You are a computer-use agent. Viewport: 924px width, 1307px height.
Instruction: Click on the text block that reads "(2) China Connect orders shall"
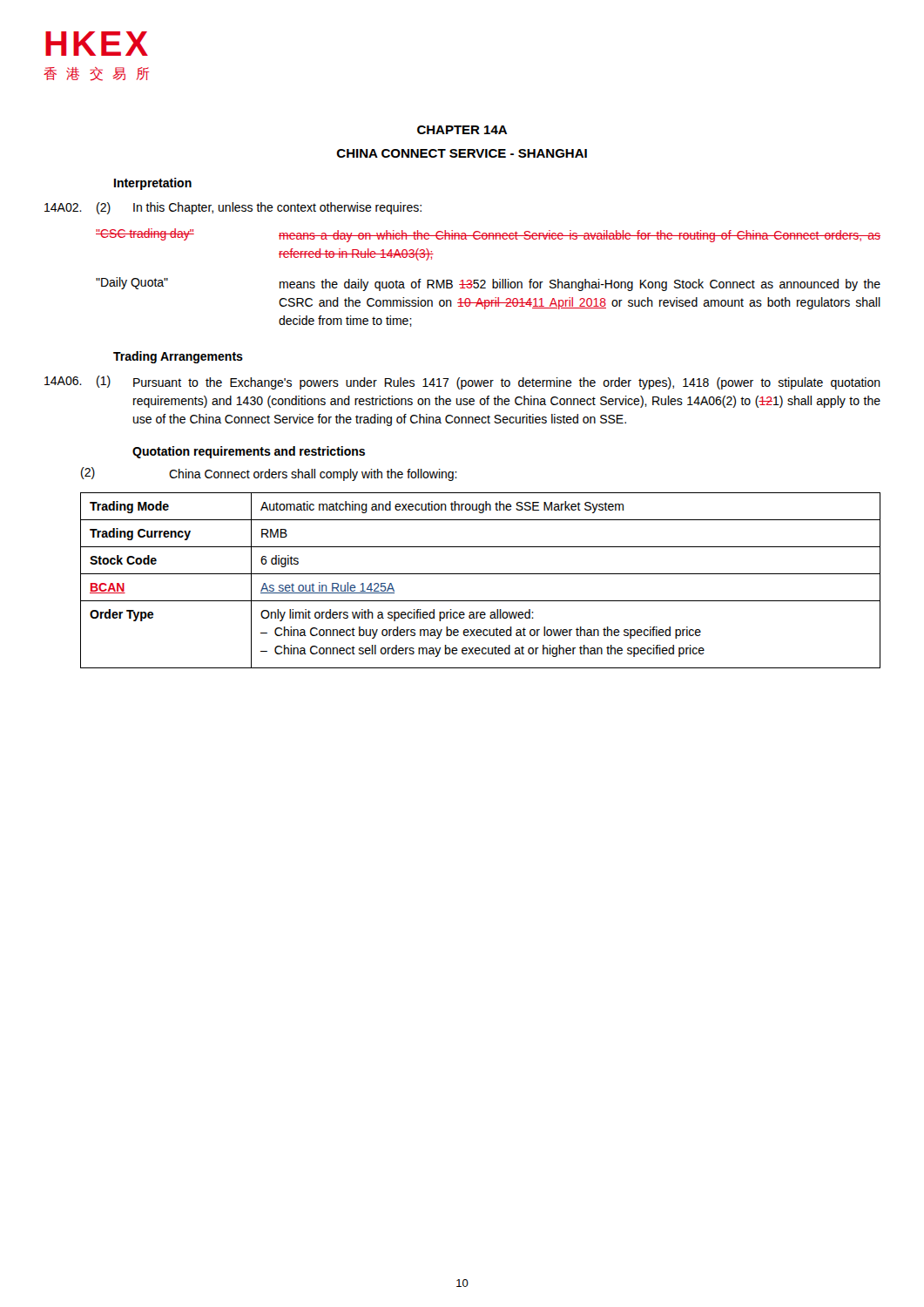pos(462,474)
